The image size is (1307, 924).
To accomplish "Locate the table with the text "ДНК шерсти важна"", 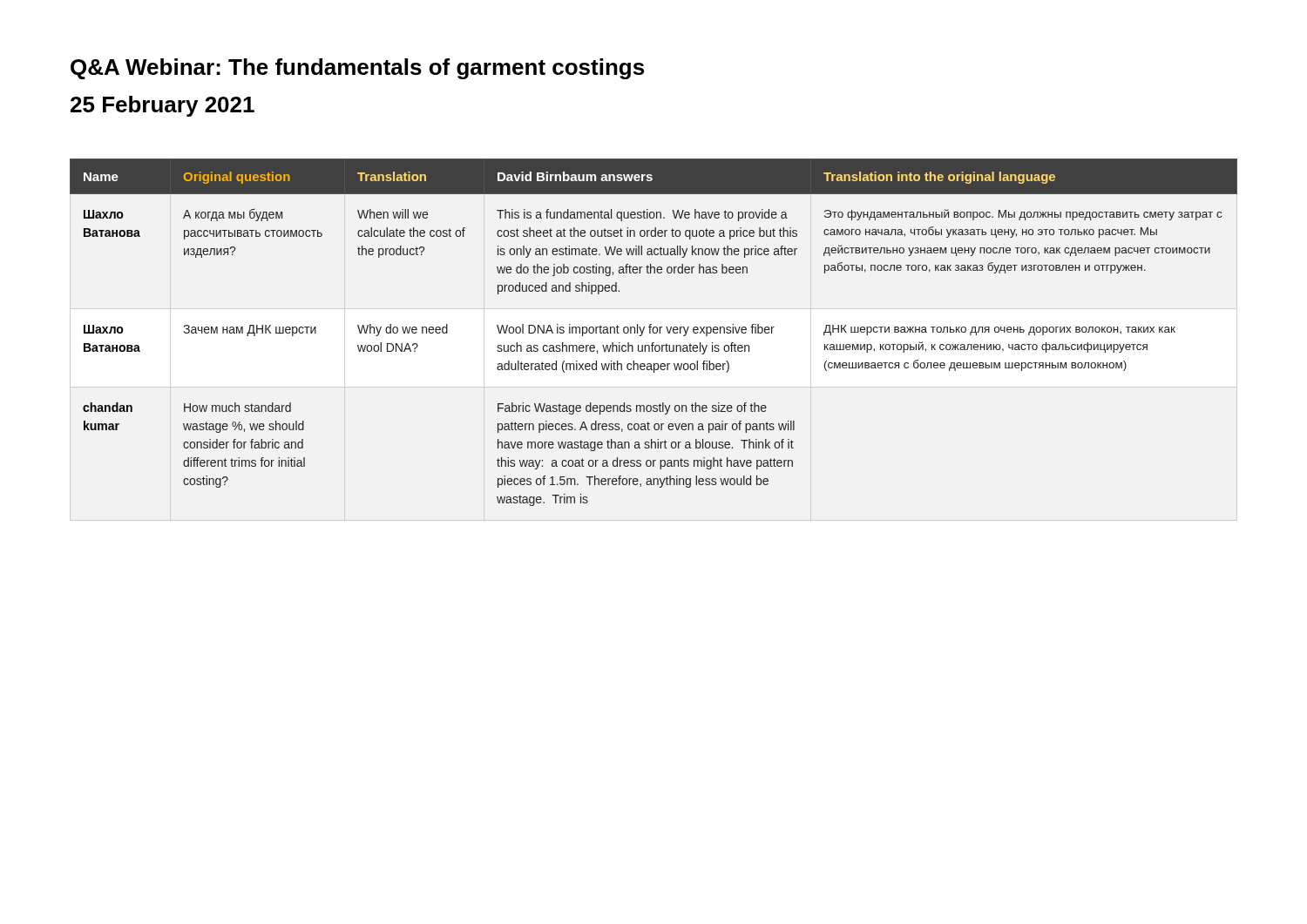I will point(654,340).
